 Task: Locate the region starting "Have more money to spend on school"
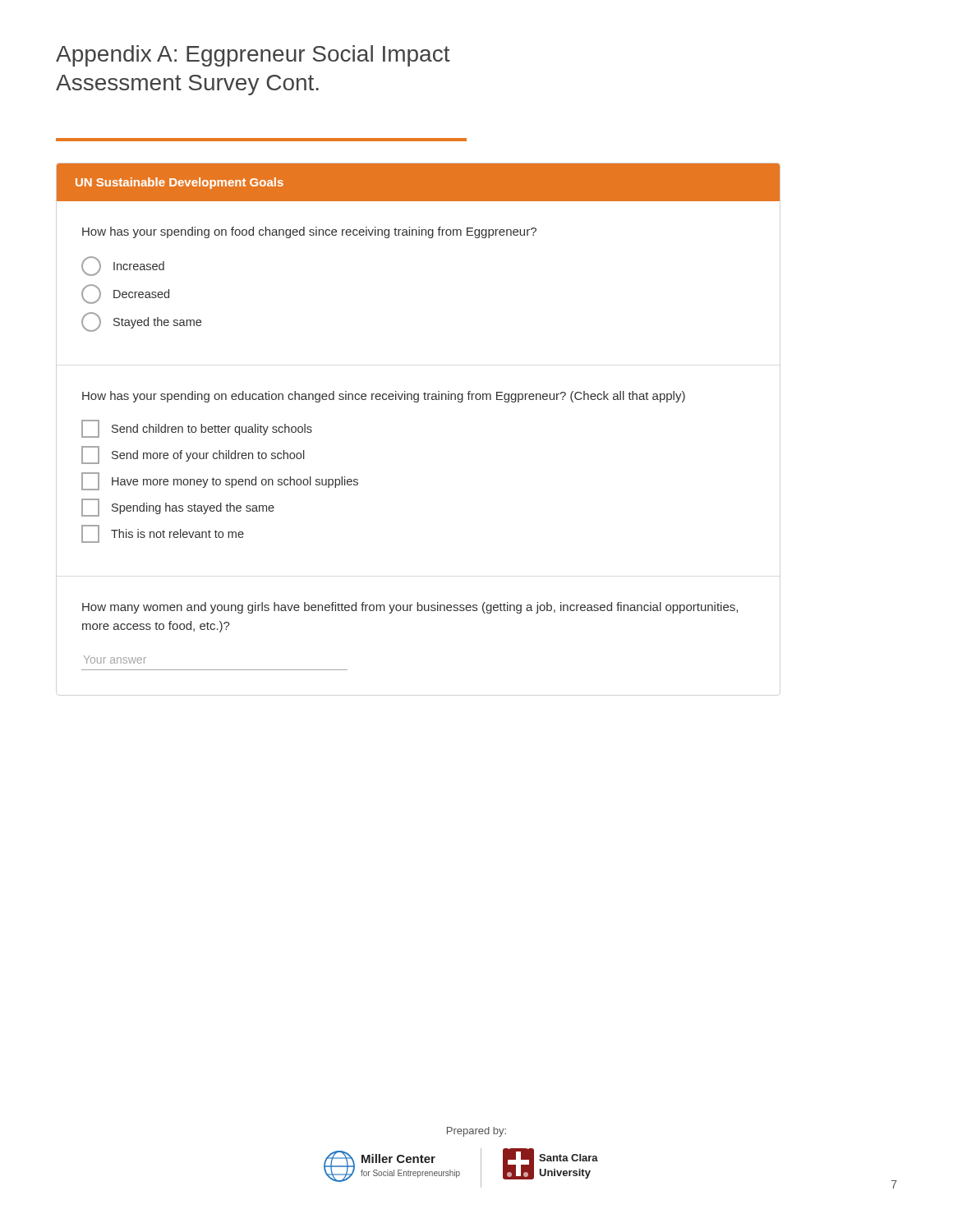(220, 481)
